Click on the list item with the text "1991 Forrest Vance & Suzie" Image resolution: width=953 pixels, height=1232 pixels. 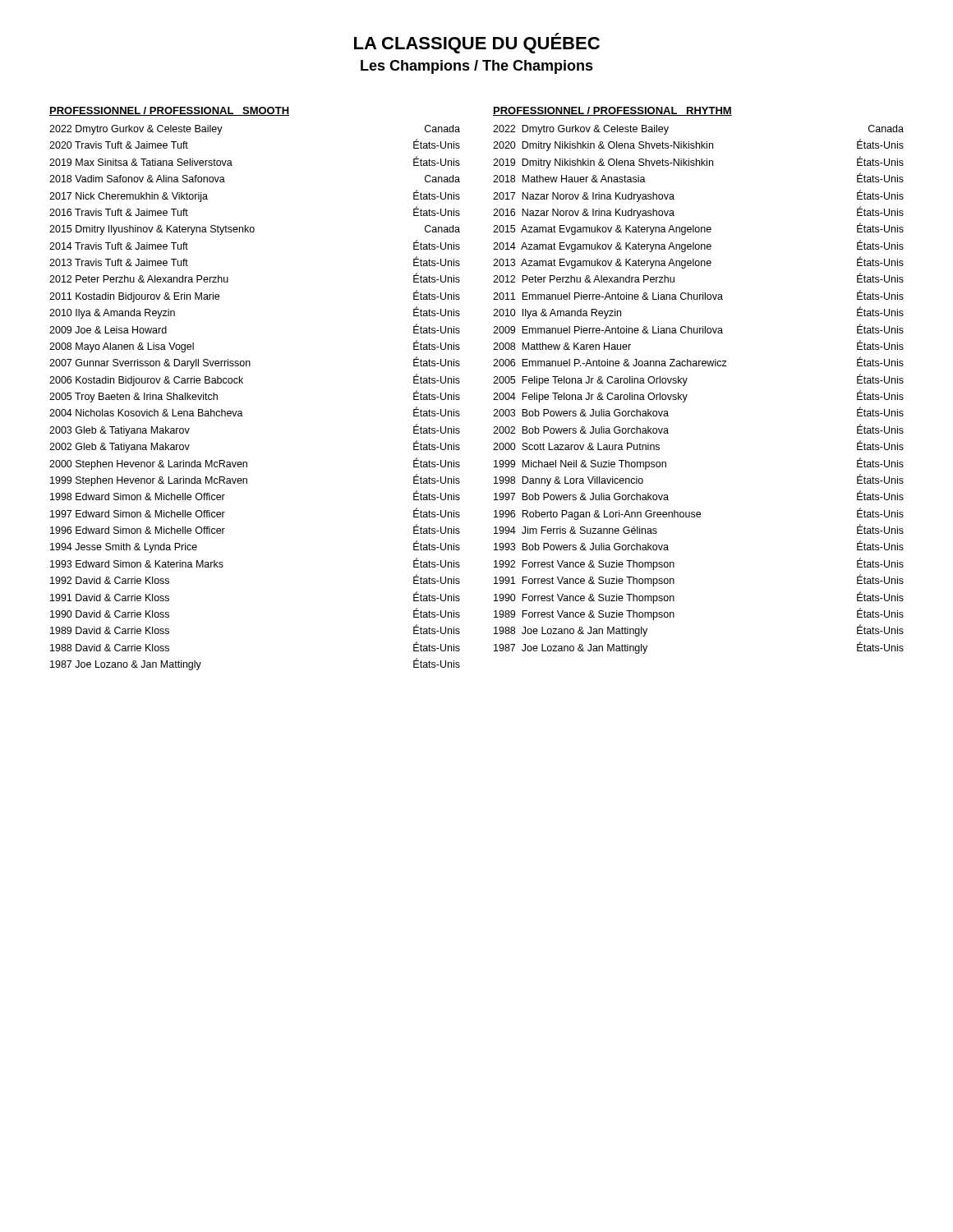click(582, 581)
